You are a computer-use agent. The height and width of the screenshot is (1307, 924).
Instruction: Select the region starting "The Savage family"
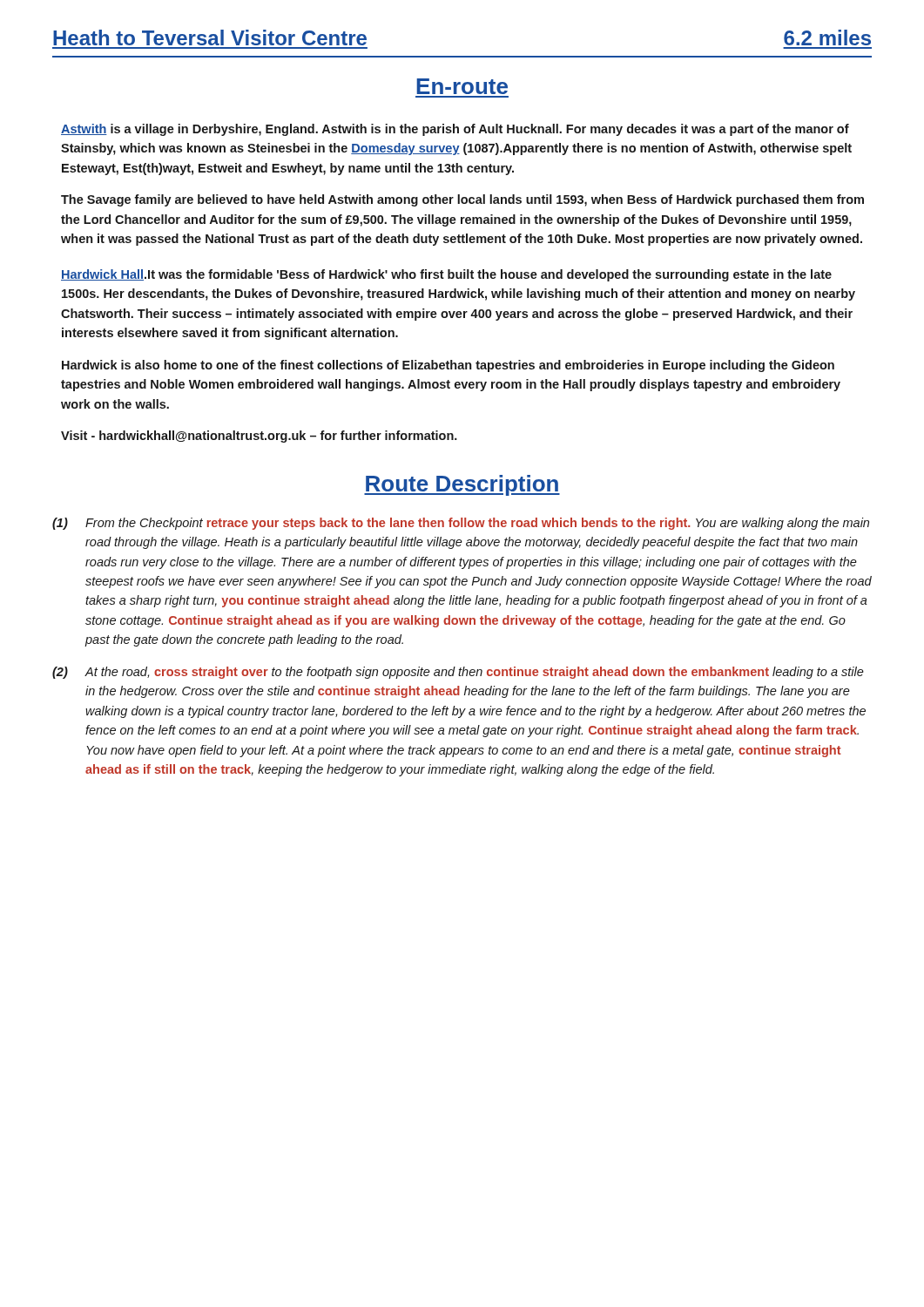[463, 219]
